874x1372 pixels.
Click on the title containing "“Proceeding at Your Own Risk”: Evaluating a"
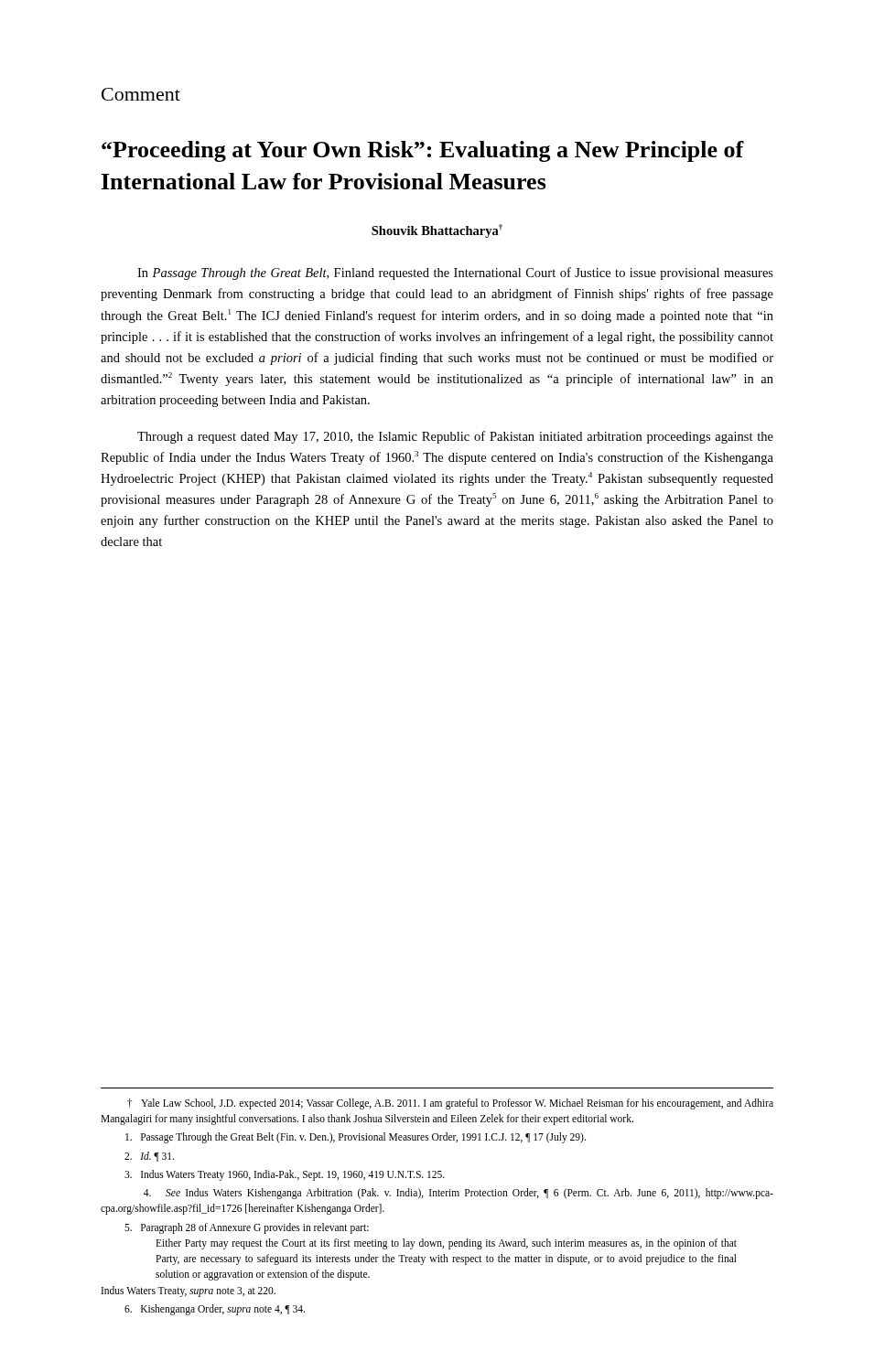[422, 166]
